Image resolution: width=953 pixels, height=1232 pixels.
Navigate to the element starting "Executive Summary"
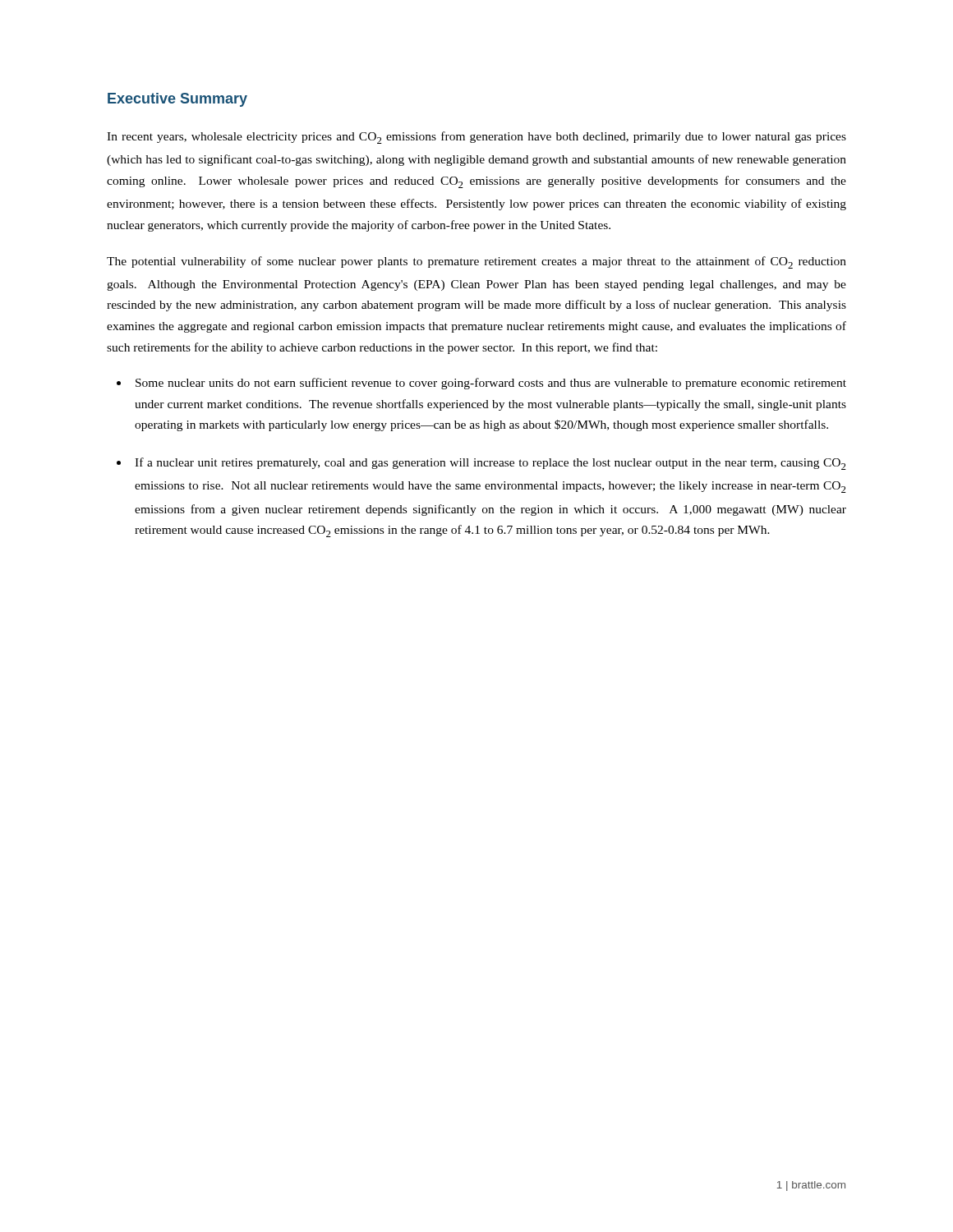(177, 99)
